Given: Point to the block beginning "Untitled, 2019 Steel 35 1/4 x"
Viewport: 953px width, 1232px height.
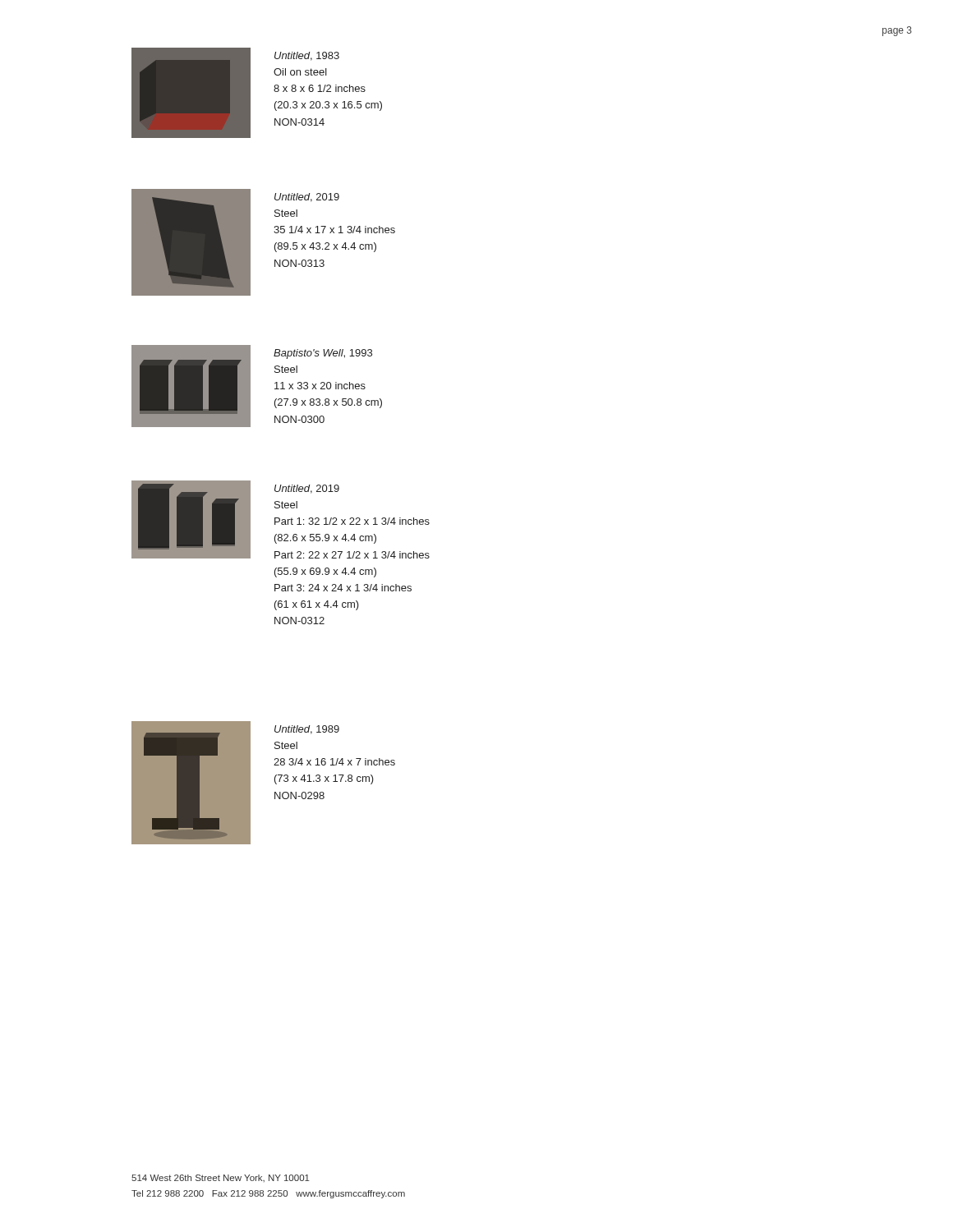Looking at the screenshot, I should [334, 230].
